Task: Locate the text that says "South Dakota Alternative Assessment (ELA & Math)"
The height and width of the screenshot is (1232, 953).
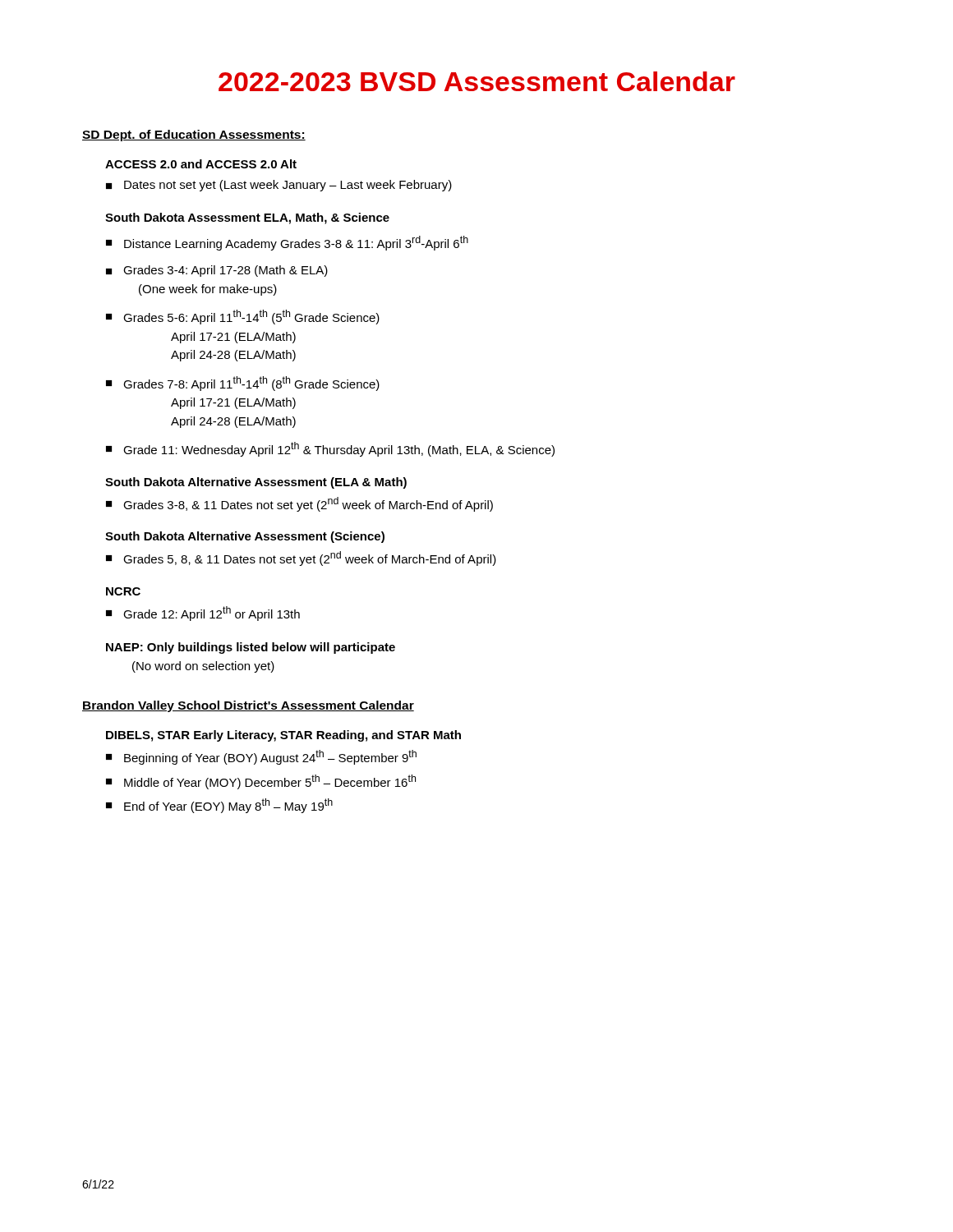Action: pyautogui.click(x=256, y=481)
